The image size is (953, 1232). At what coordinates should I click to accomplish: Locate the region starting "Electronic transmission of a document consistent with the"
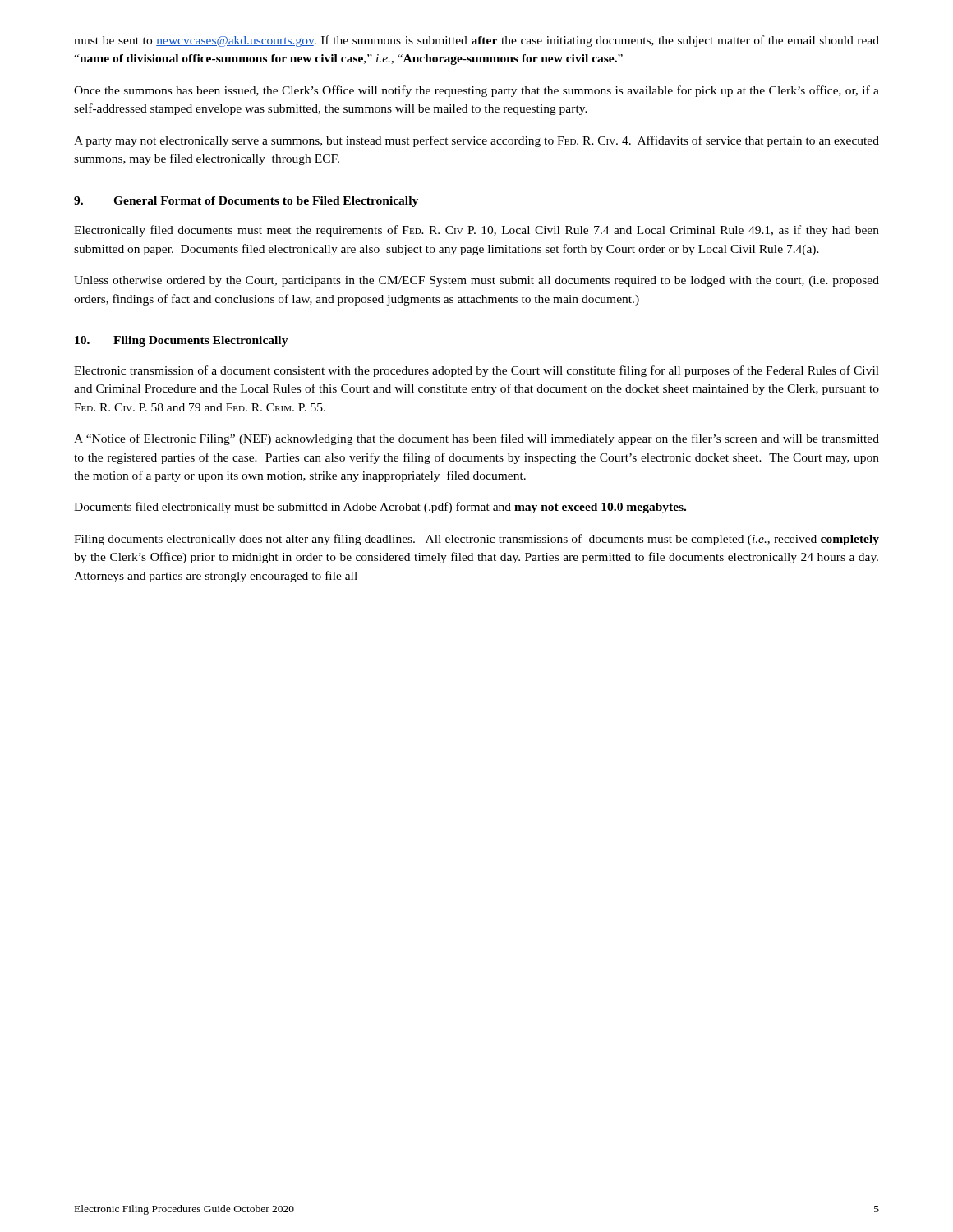476,388
